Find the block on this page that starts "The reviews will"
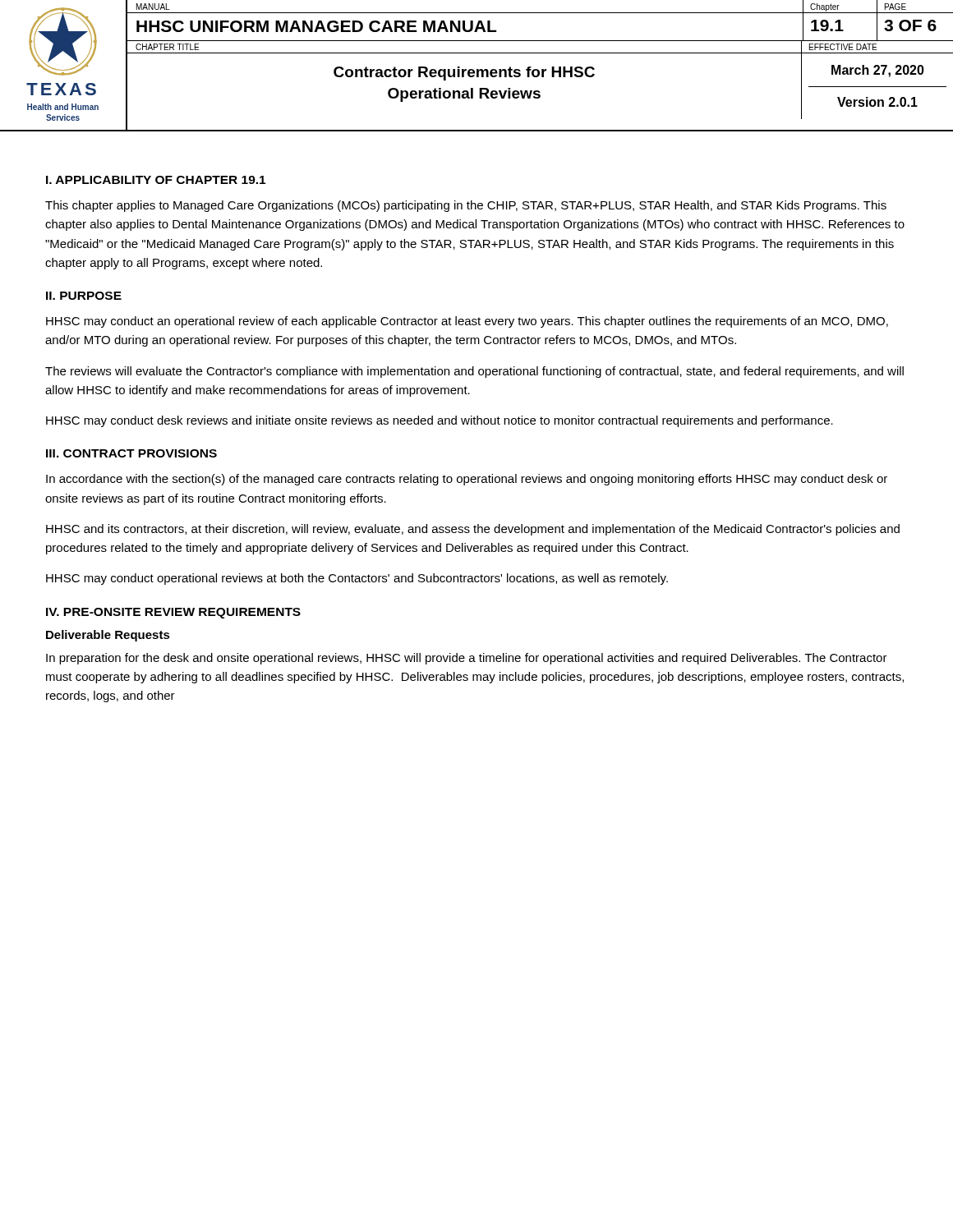953x1232 pixels. (475, 380)
